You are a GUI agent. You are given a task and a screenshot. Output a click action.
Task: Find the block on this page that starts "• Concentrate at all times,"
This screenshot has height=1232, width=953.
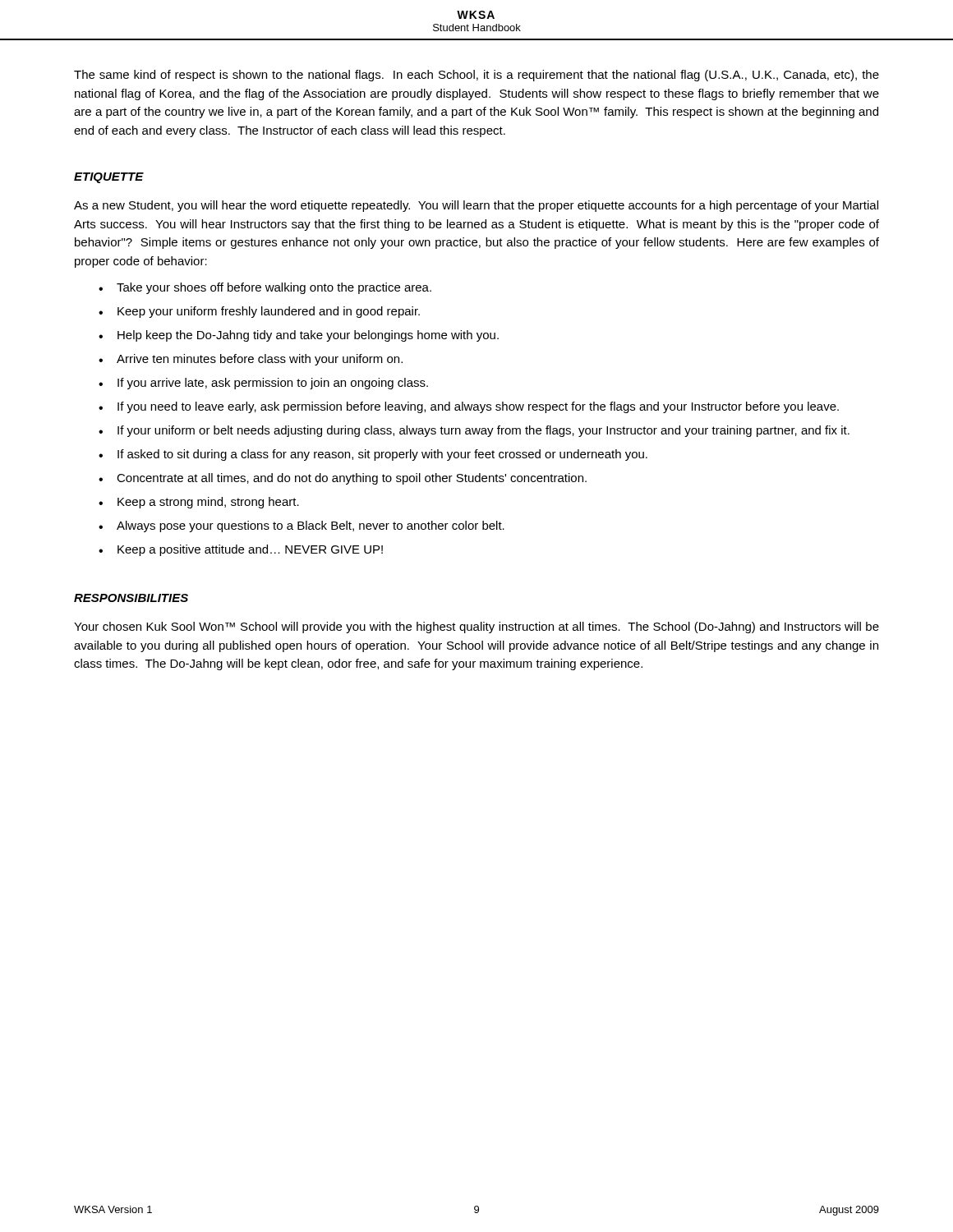pos(489,479)
